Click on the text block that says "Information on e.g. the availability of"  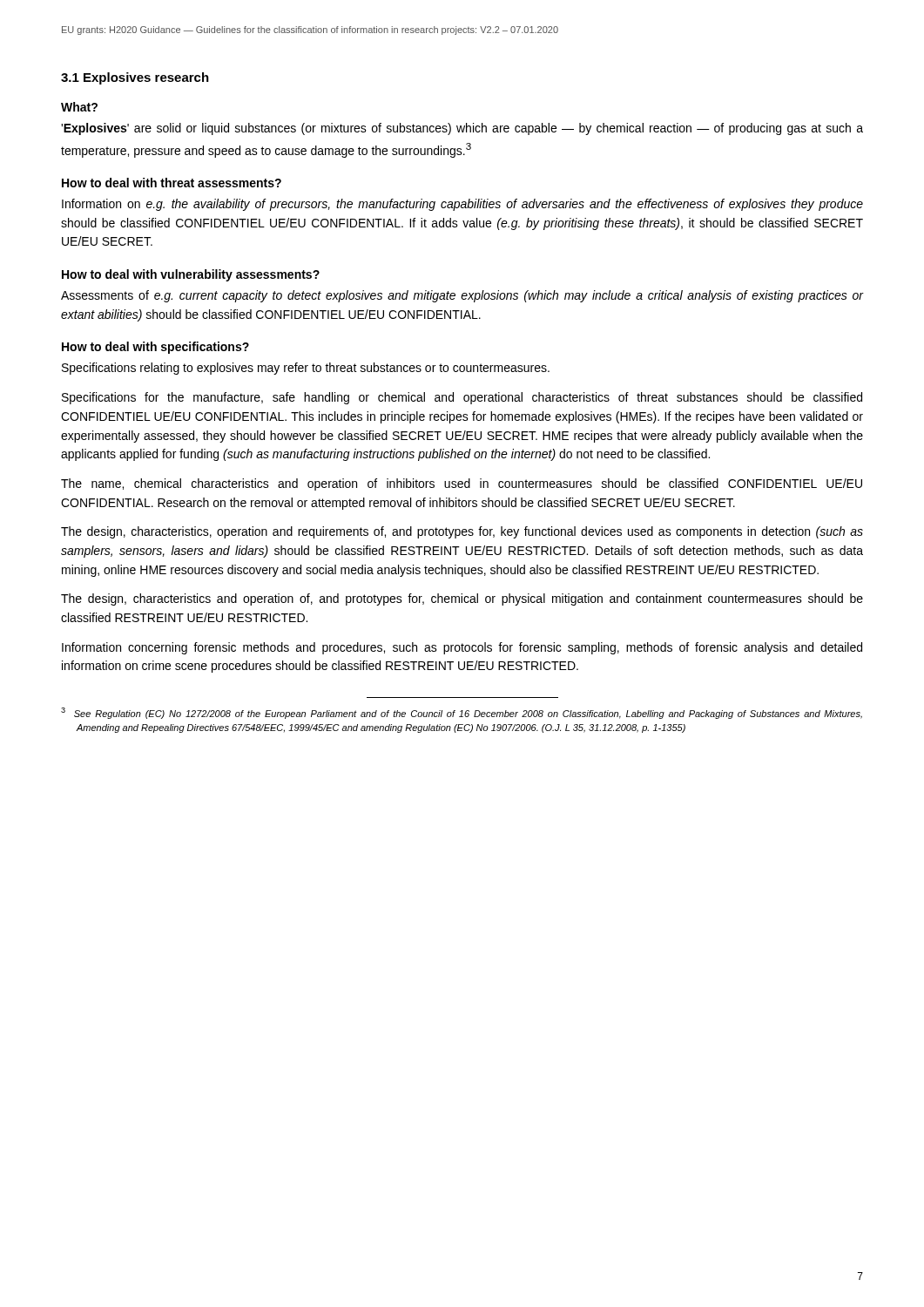pos(462,223)
